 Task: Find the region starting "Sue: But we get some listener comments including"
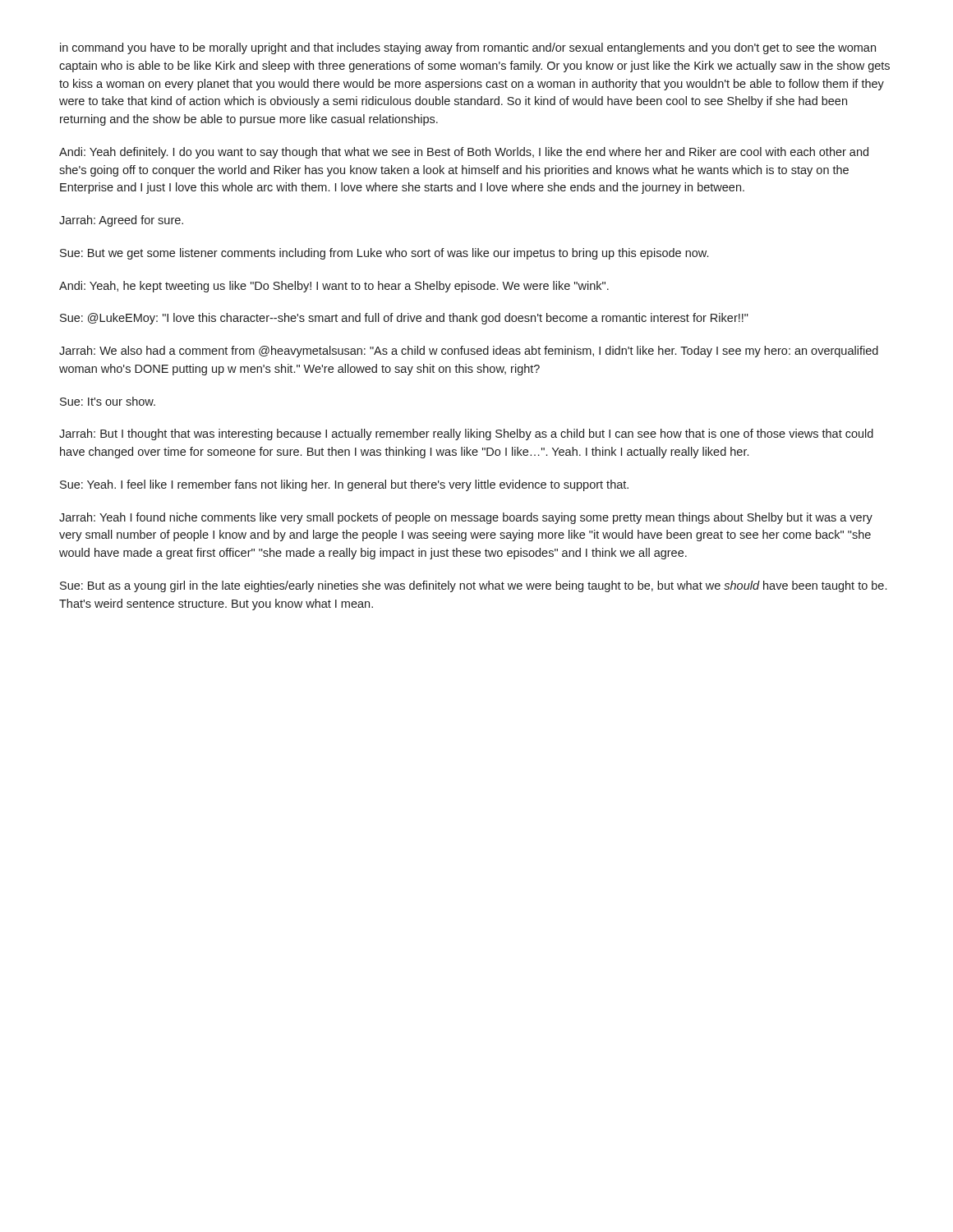384,253
